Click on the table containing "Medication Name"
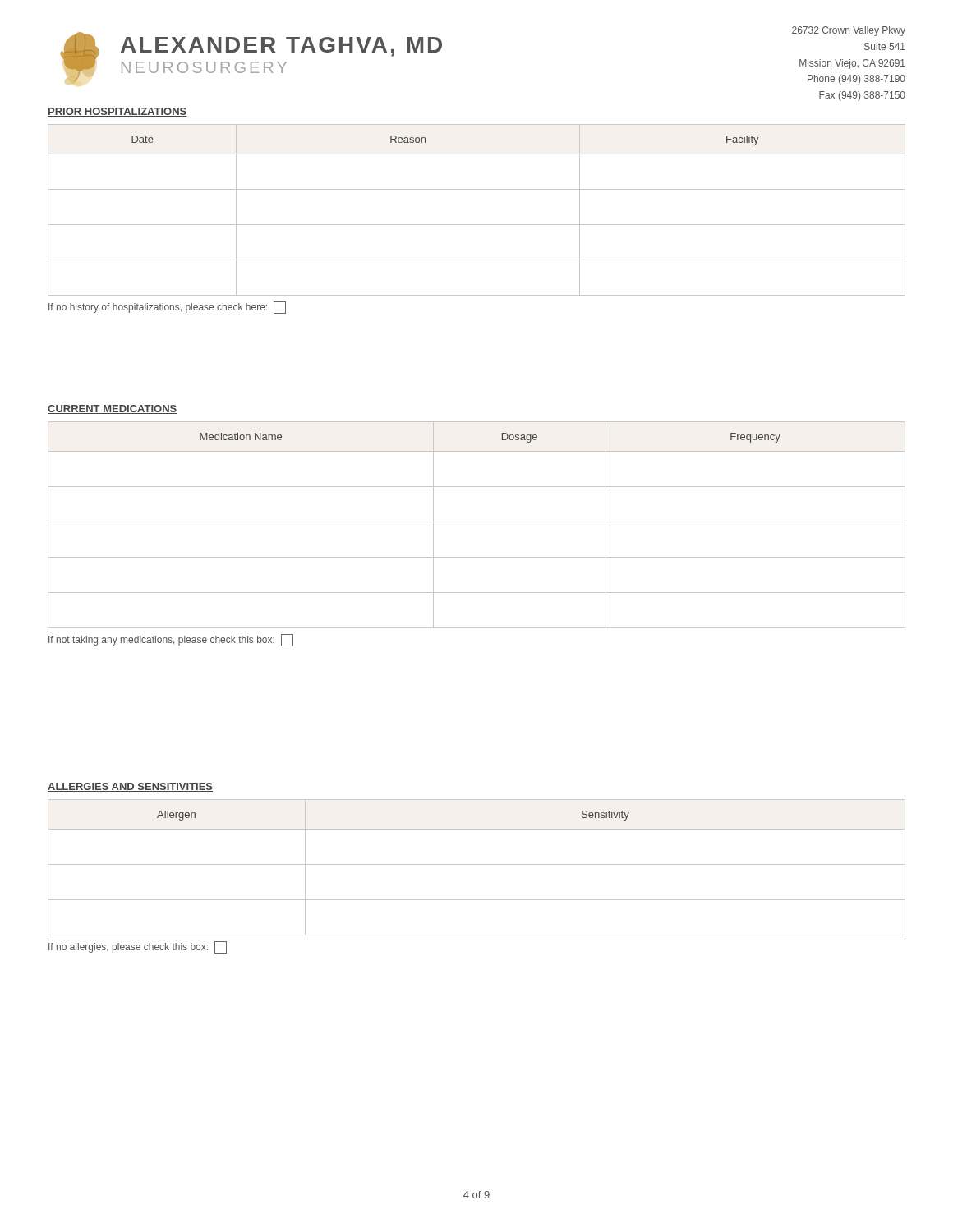Viewport: 953px width, 1232px height. (476, 525)
